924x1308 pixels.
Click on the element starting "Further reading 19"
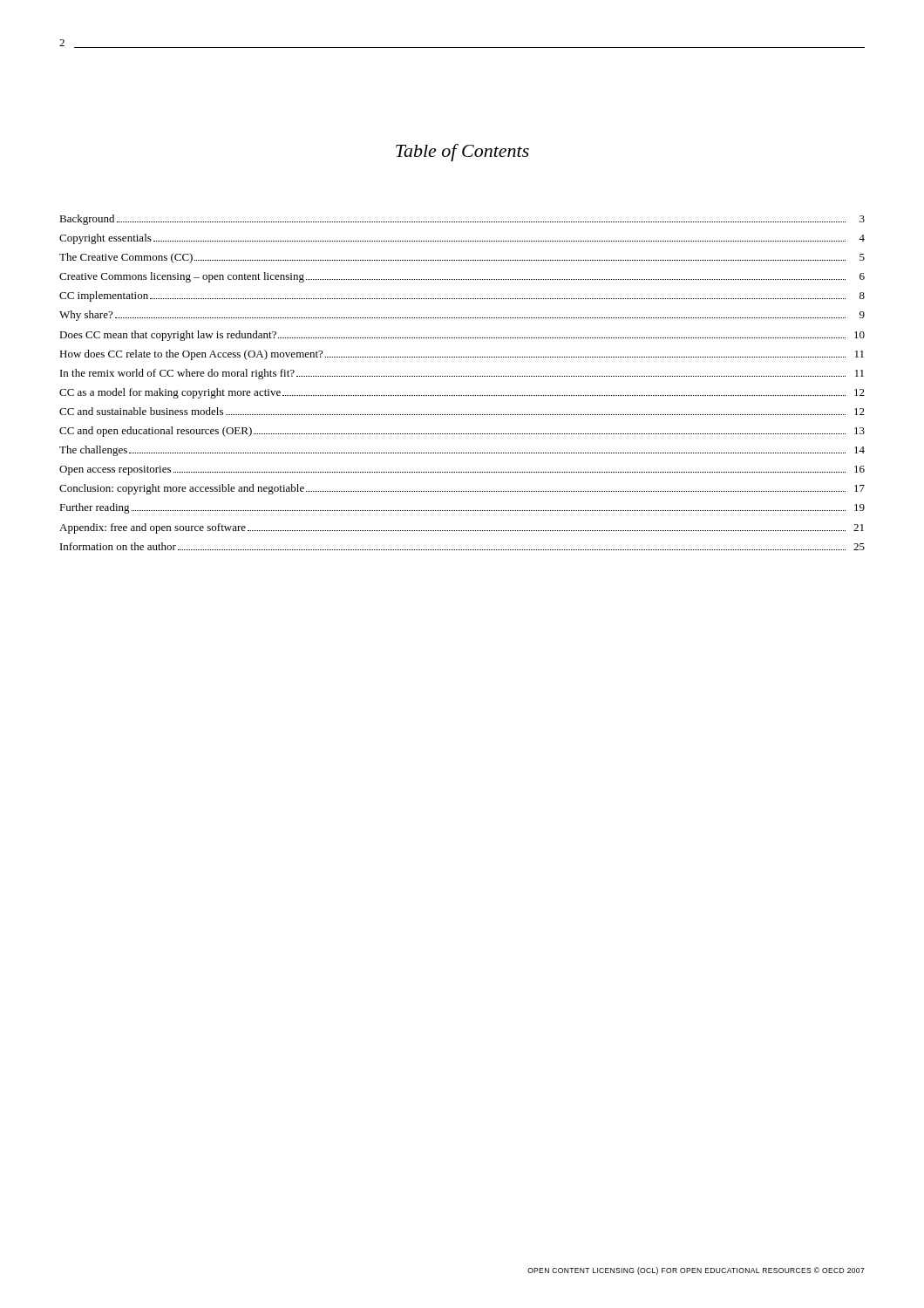point(462,508)
